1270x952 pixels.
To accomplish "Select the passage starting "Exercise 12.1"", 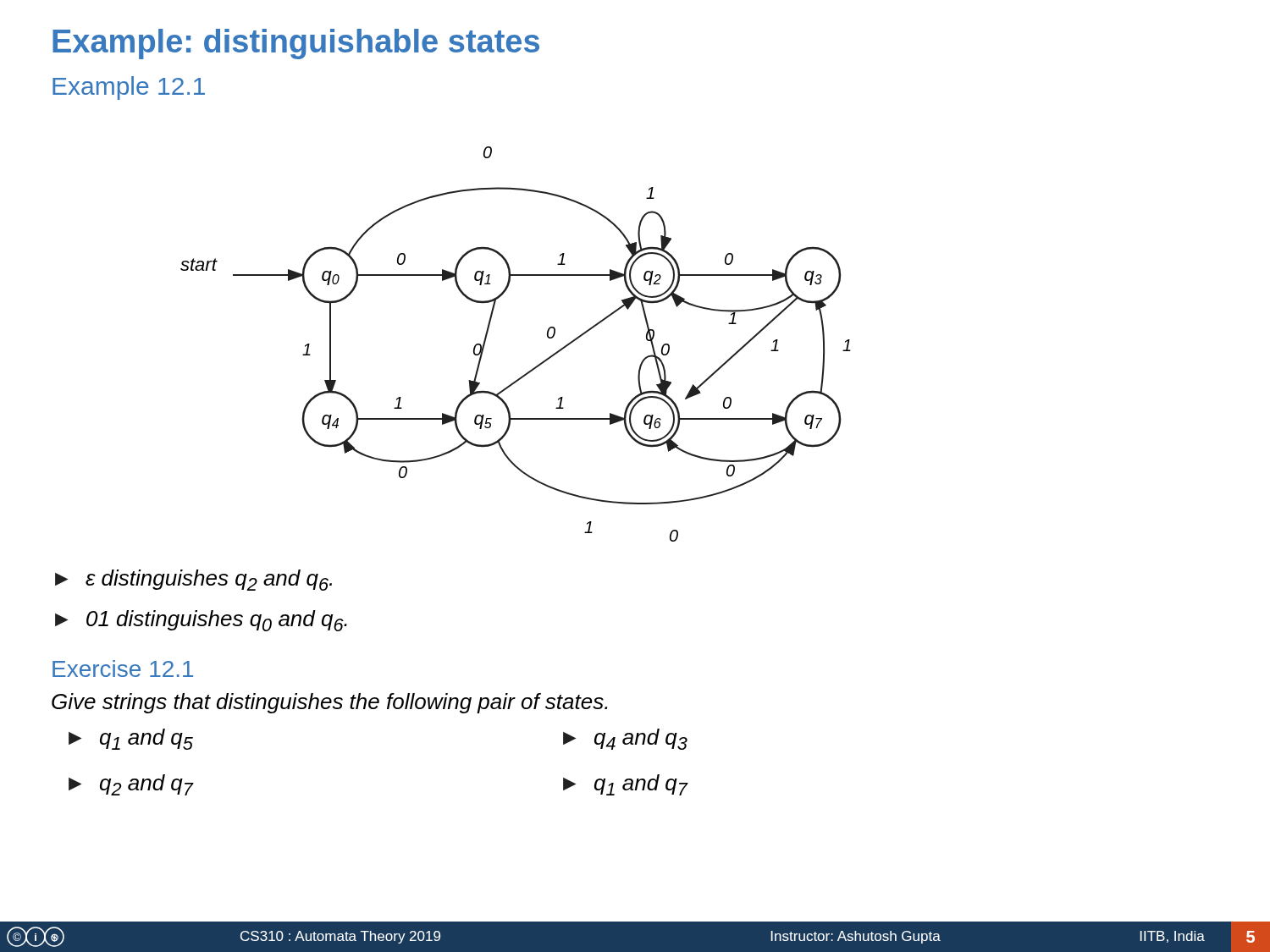I will [x=123, y=669].
